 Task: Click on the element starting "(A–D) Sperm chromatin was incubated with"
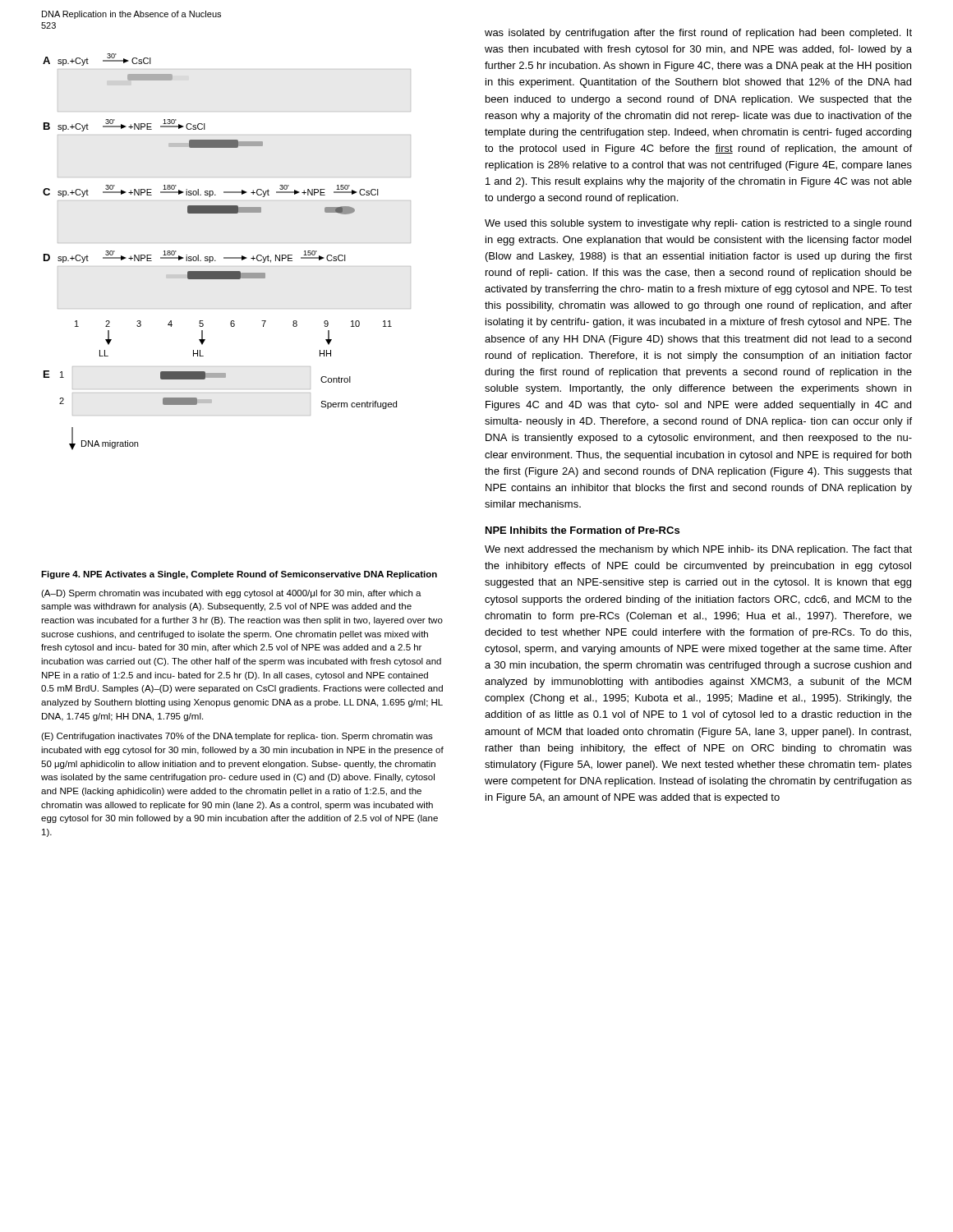click(242, 654)
